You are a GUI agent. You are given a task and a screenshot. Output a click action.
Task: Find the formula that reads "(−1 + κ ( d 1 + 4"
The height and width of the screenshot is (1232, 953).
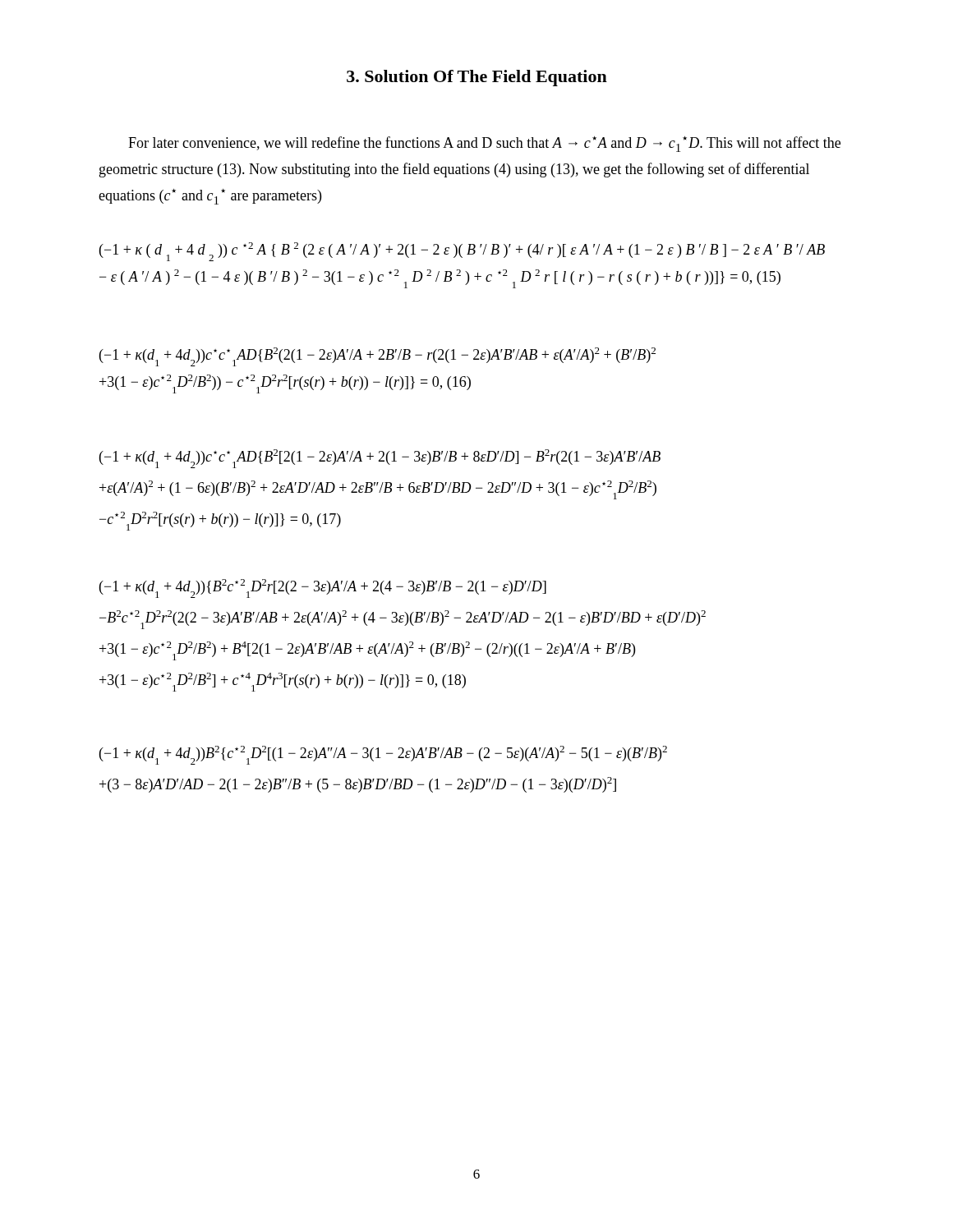(x=468, y=274)
